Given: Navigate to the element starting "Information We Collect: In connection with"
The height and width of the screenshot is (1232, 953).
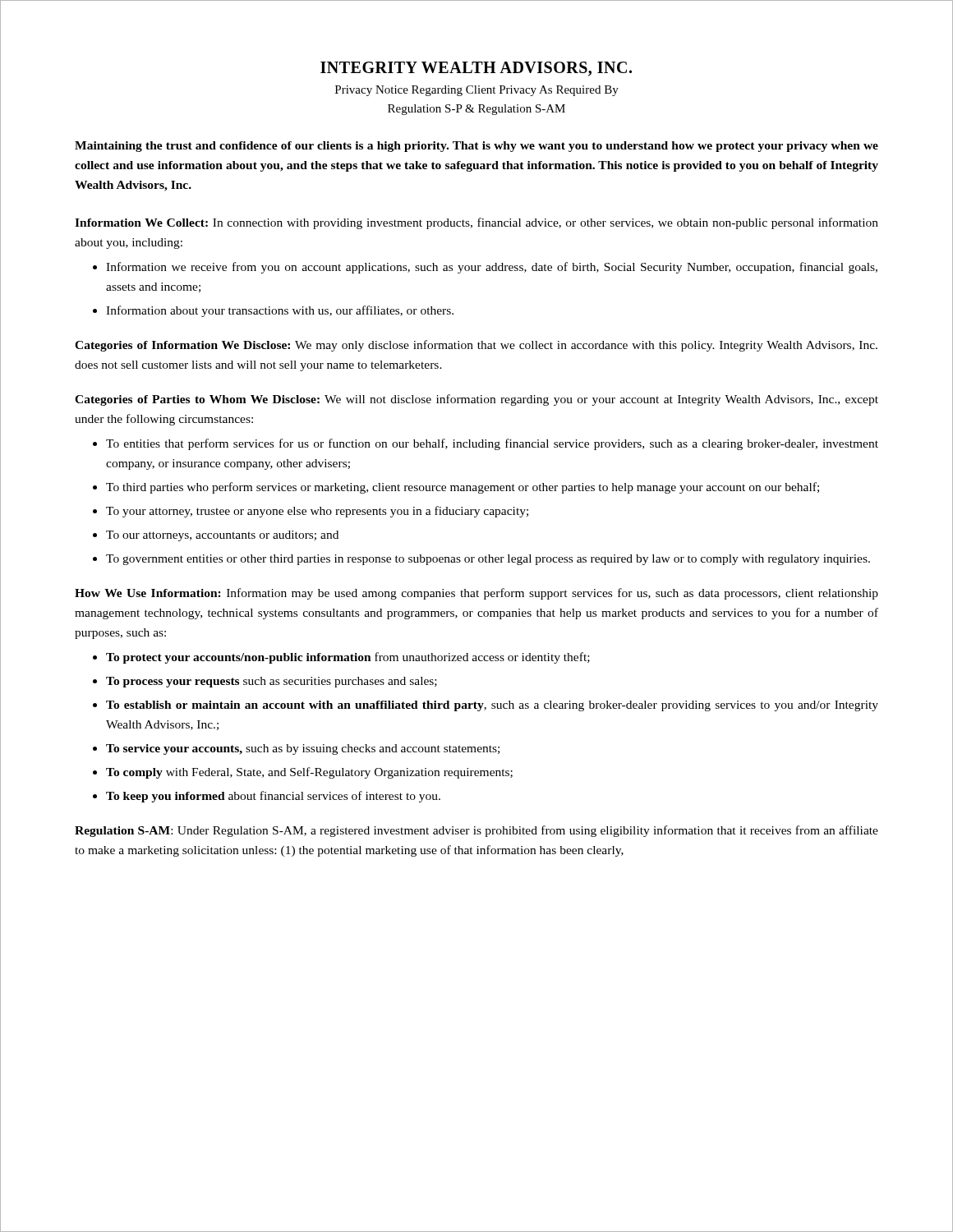Looking at the screenshot, I should pyautogui.click(x=476, y=268).
